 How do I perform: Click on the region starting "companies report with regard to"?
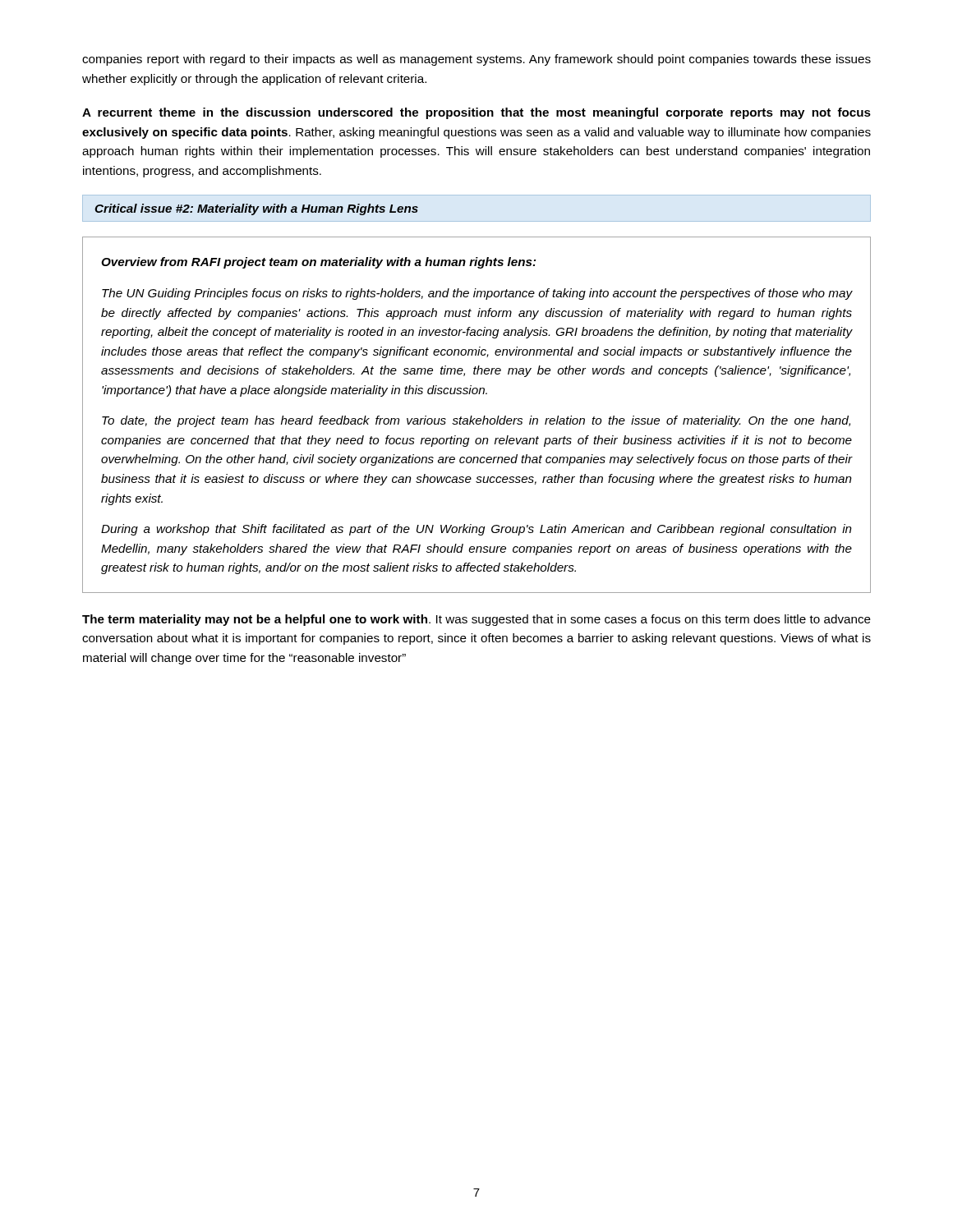pos(476,68)
